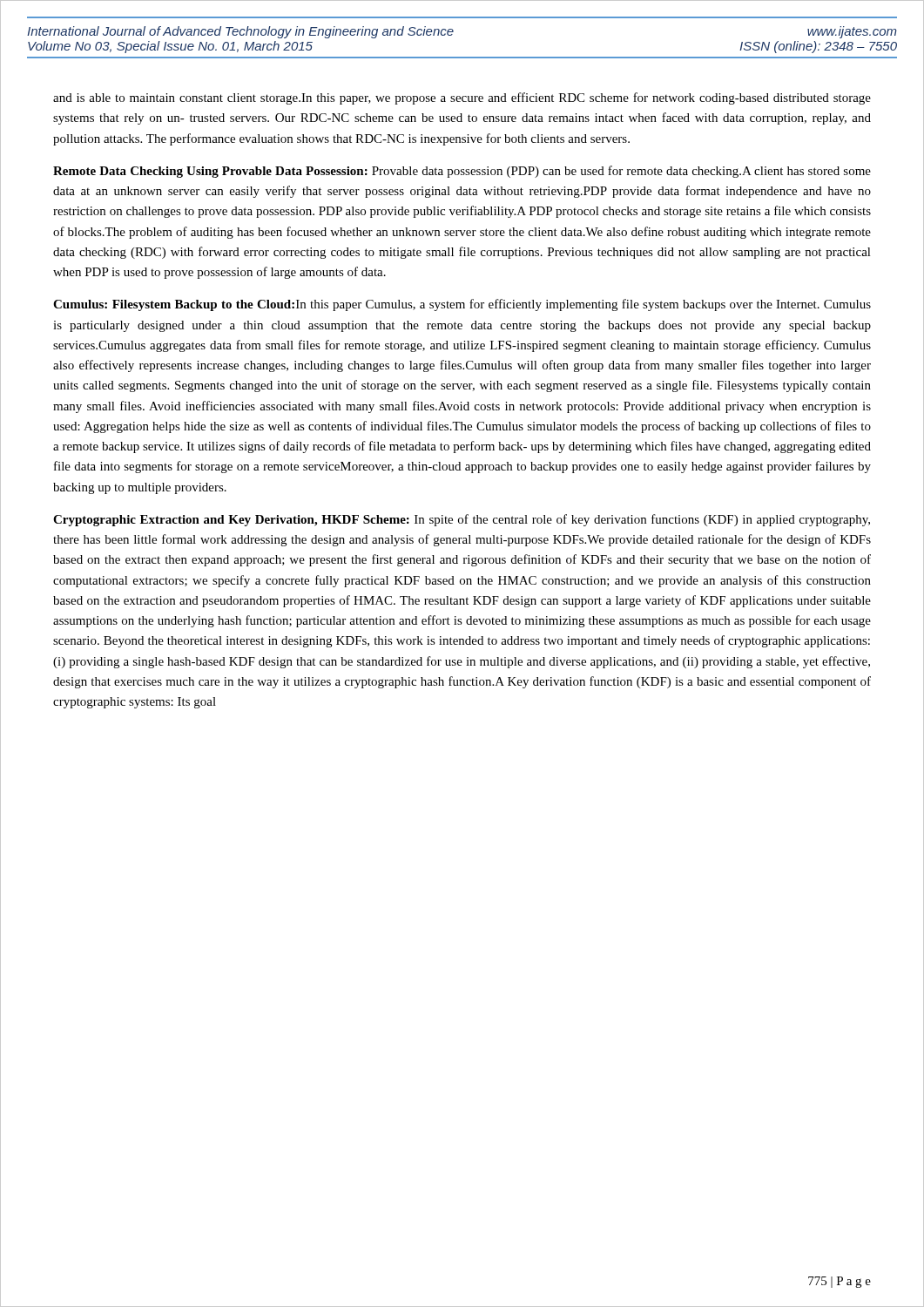The image size is (924, 1307).
Task: Point to the block beginning "Cryptographic Extraction and Key Derivation, HKDF Scheme:"
Action: click(x=462, y=610)
